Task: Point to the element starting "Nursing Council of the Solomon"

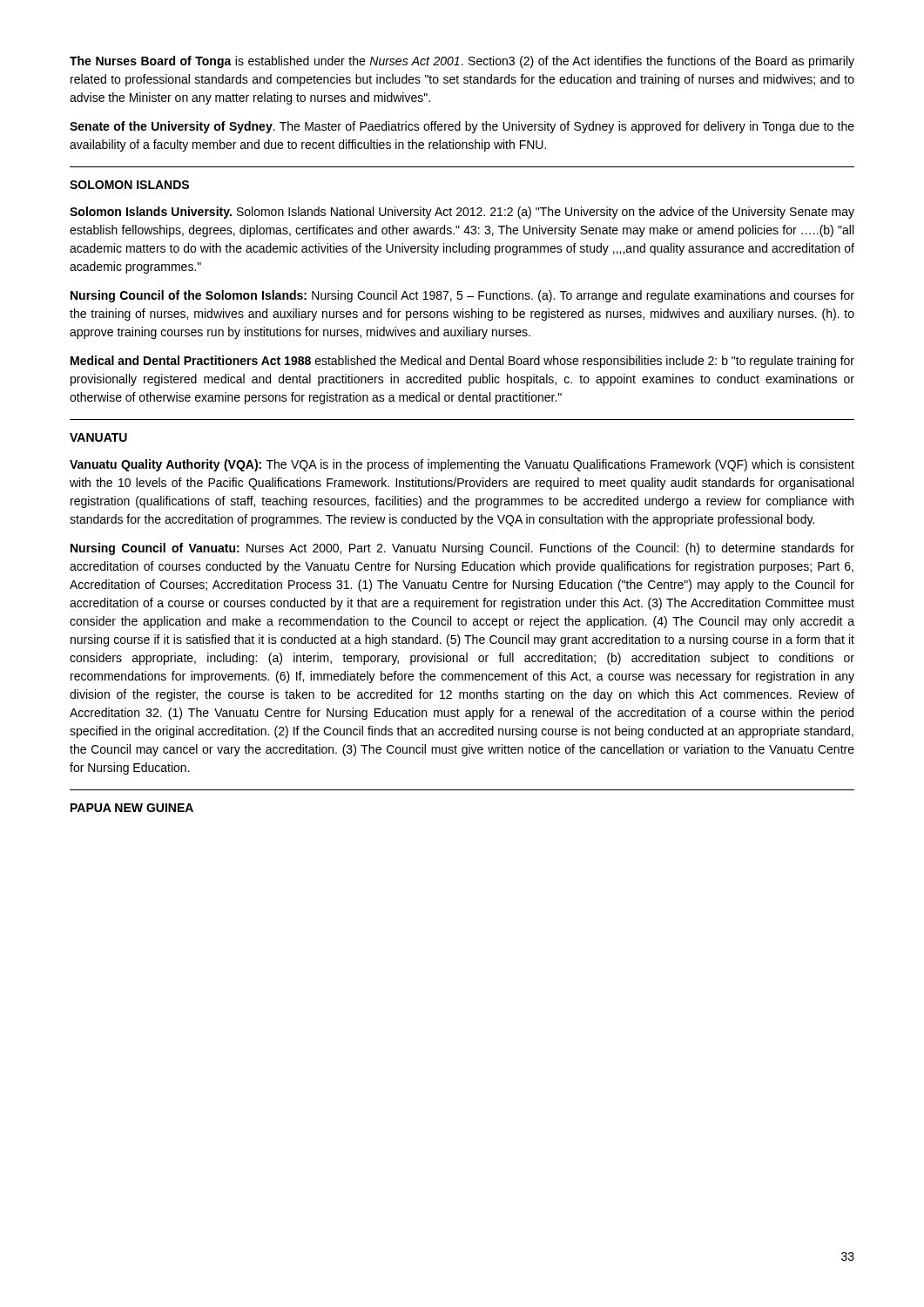Action: tap(462, 314)
